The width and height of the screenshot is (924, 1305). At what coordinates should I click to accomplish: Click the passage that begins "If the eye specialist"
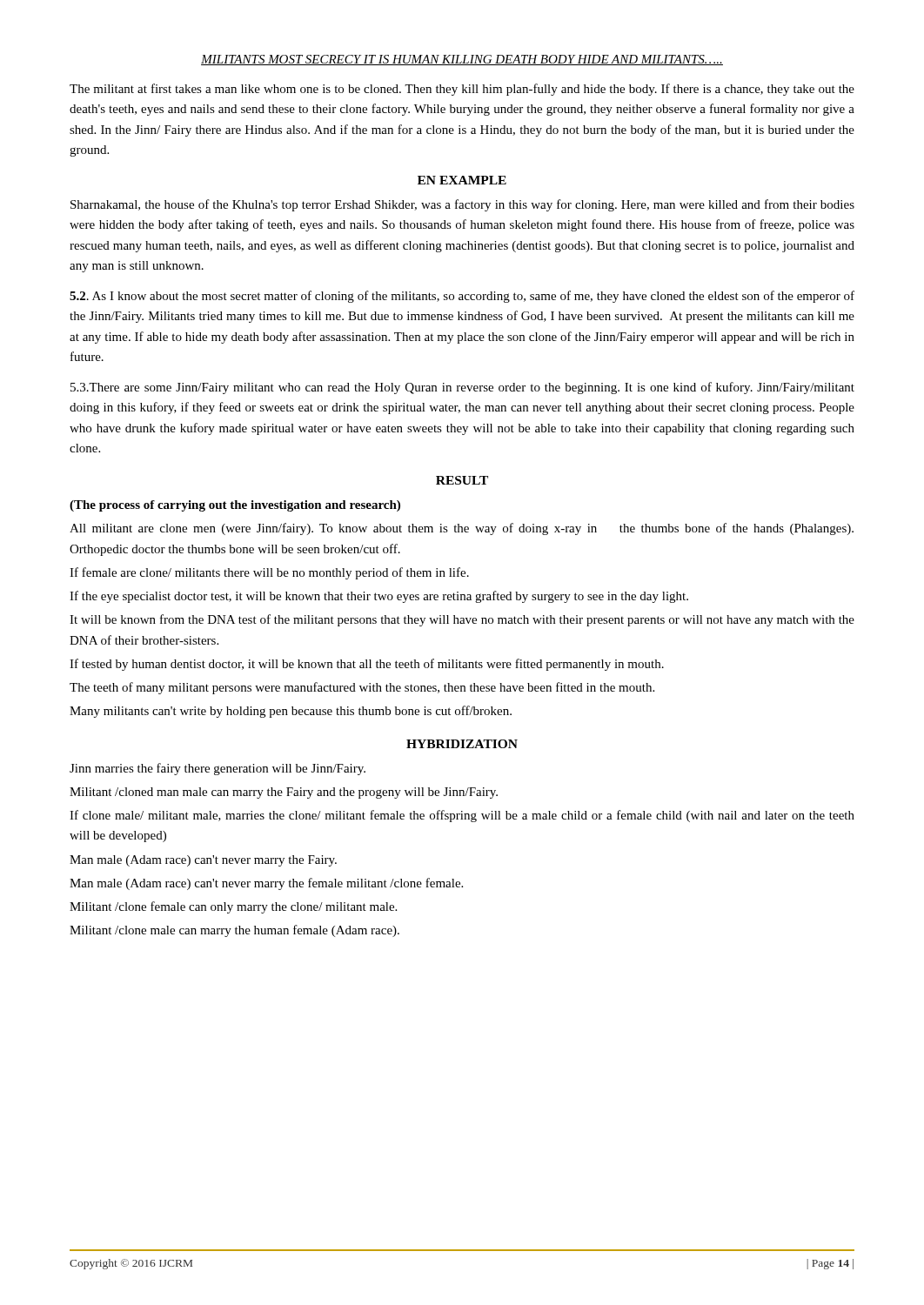379,596
